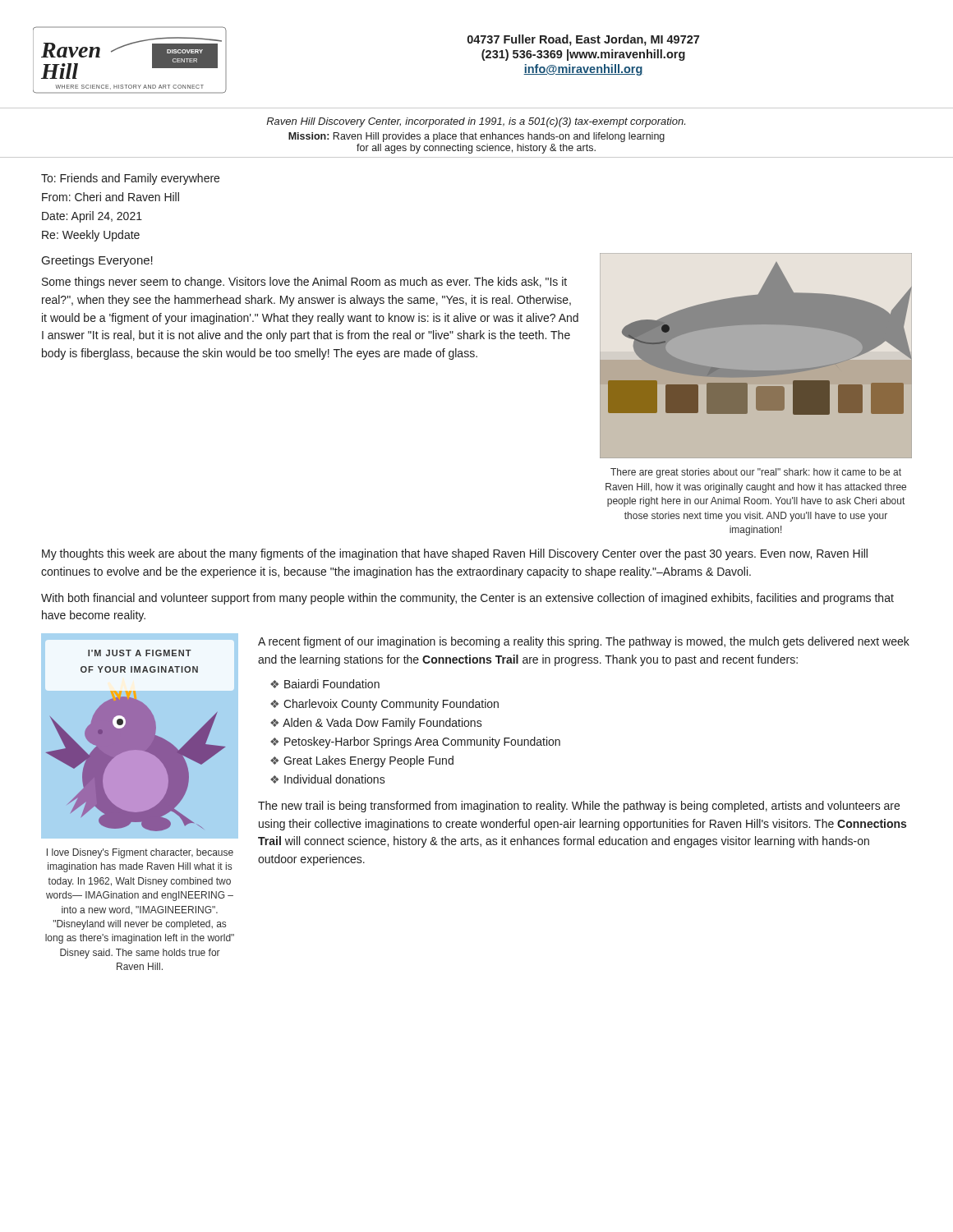Screen dimensions: 1232x953
Task: Point to the region starting "I love Disney's Figment character, because imagination has"
Action: click(x=140, y=910)
